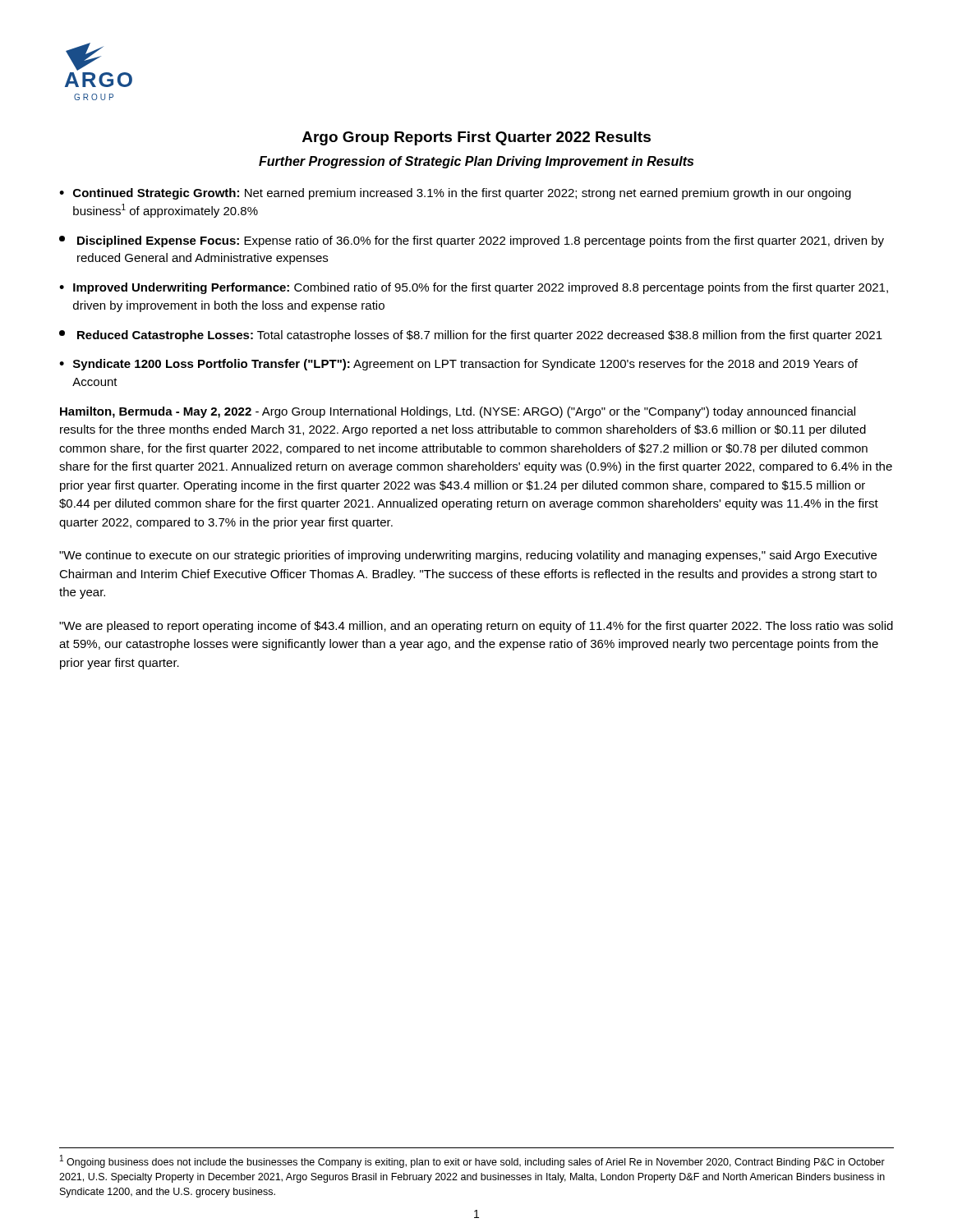Find the text block starting ""We are pleased to report operating"
The height and width of the screenshot is (1232, 953).
pyautogui.click(x=476, y=644)
